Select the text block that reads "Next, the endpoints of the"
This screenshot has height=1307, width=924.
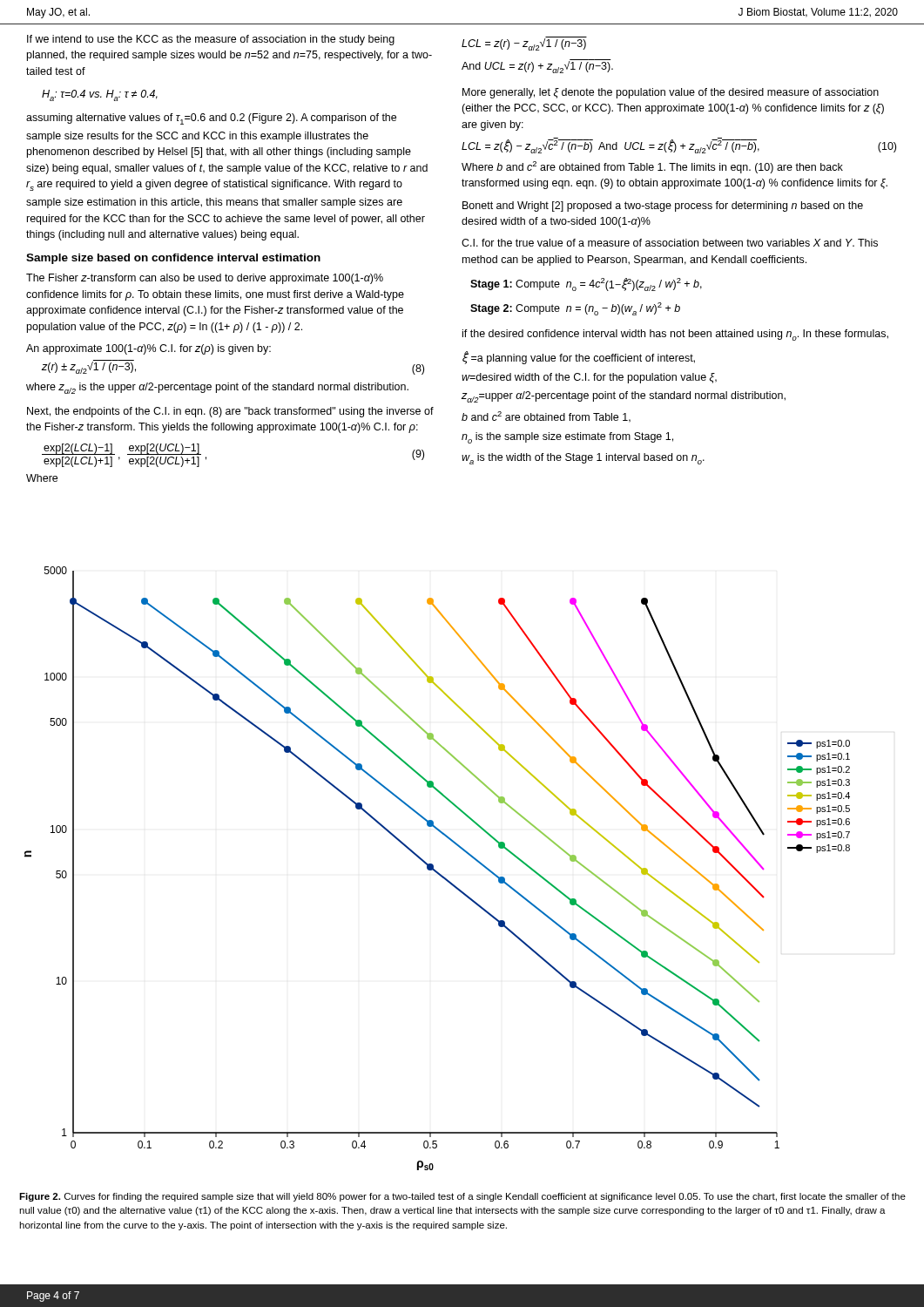230,419
